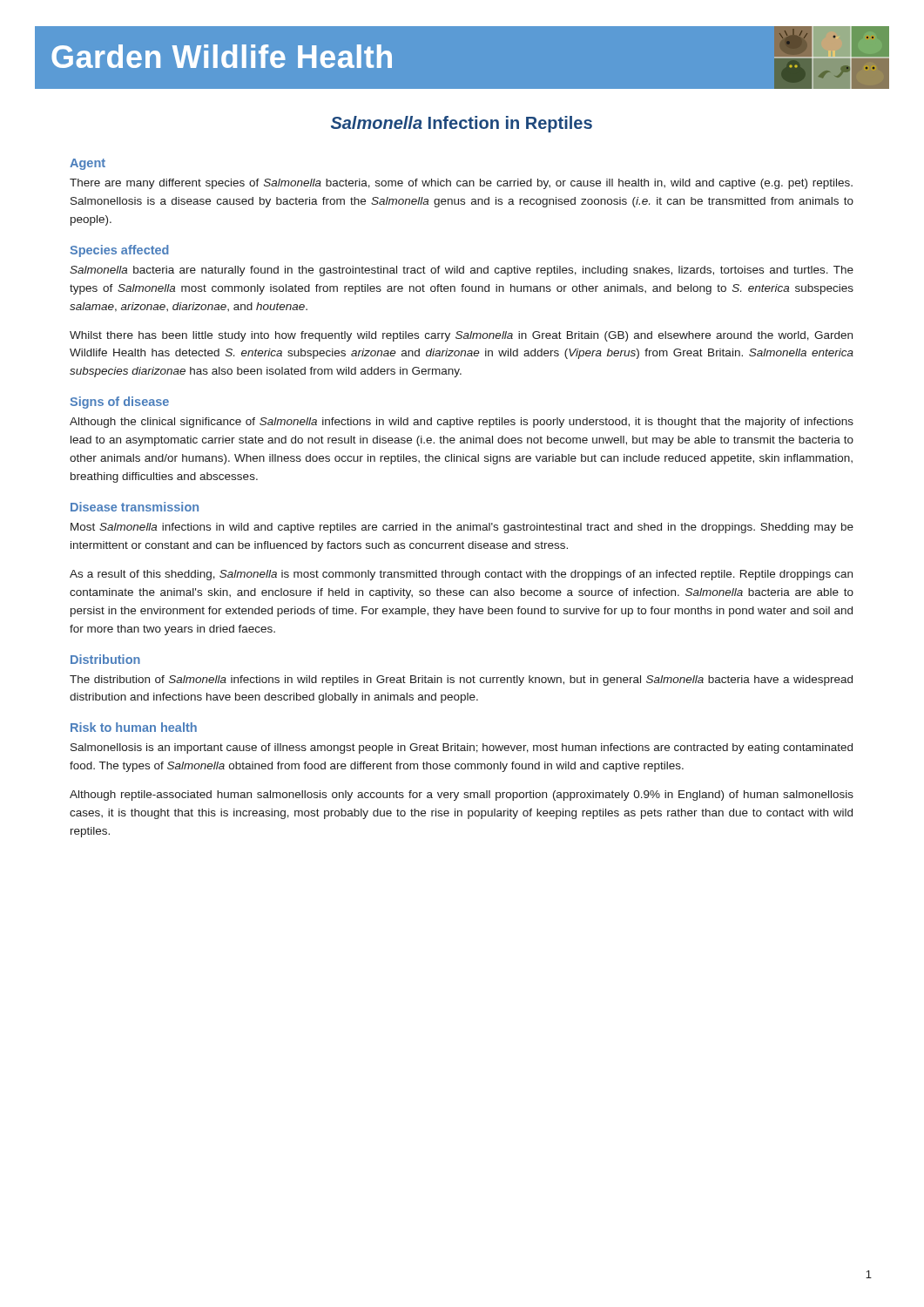Point to "Species affected"
Viewport: 924px width, 1307px height.
point(120,250)
